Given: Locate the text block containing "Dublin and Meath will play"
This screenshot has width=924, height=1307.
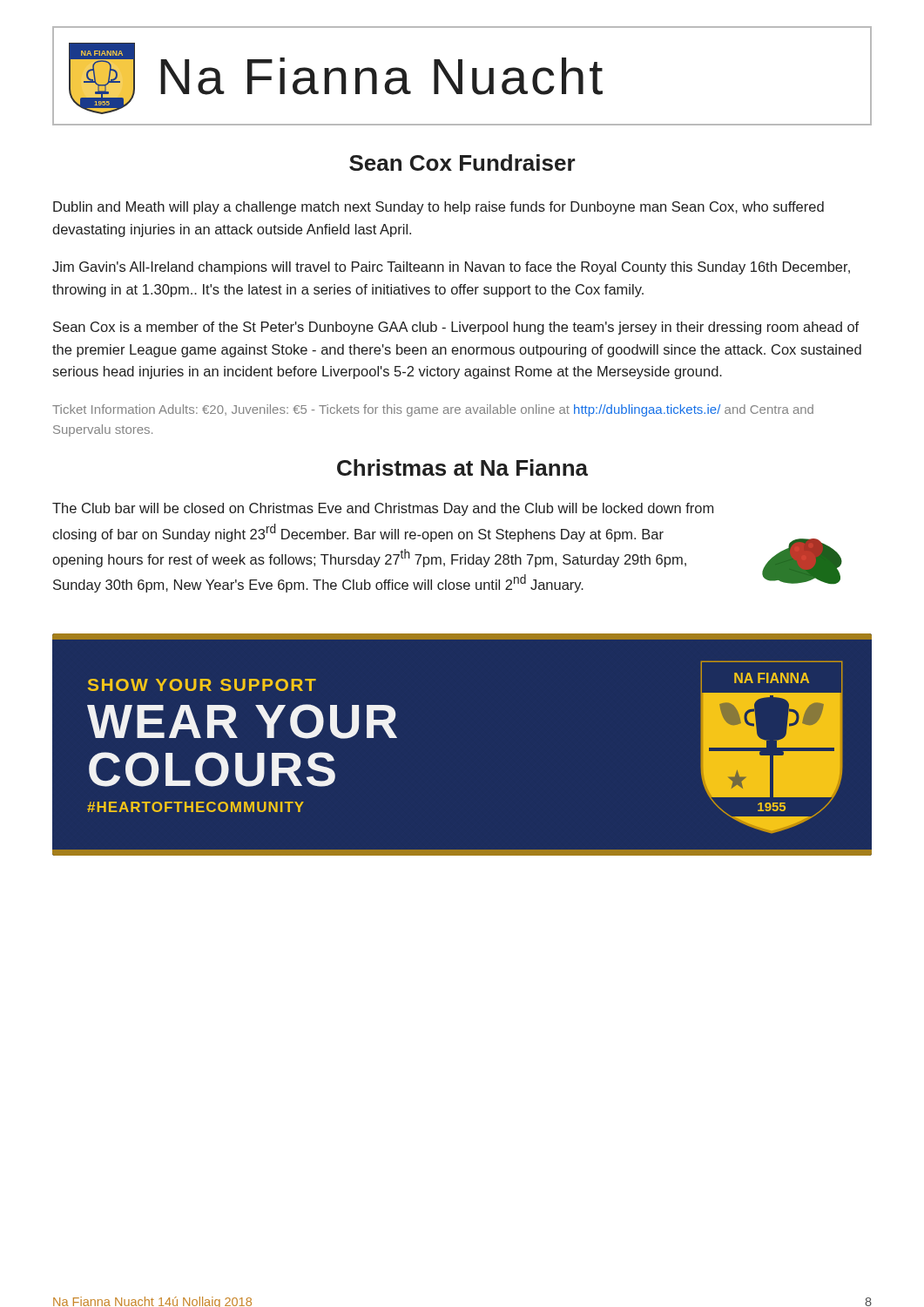Looking at the screenshot, I should (x=438, y=218).
